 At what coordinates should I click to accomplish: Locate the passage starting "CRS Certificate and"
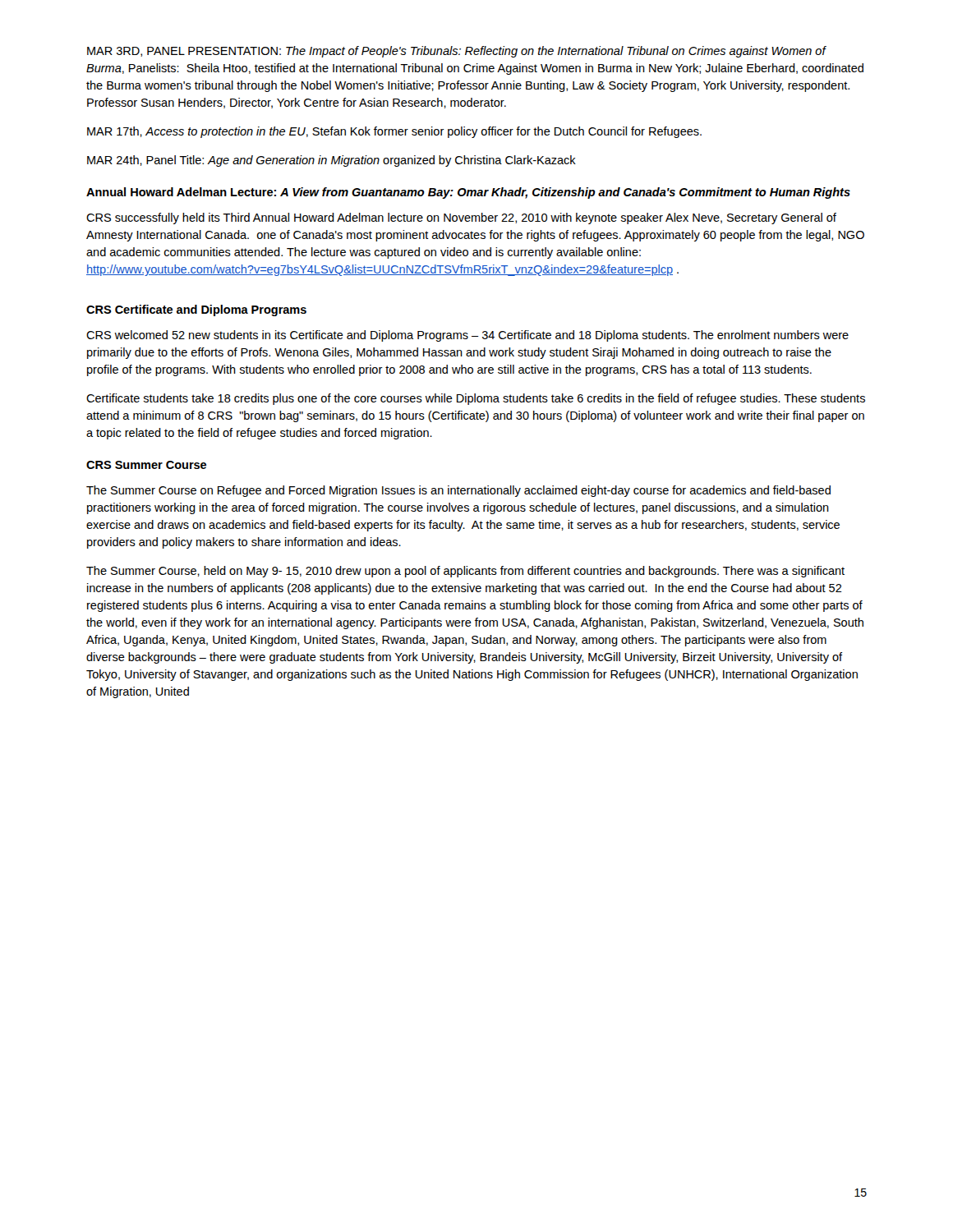point(196,310)
